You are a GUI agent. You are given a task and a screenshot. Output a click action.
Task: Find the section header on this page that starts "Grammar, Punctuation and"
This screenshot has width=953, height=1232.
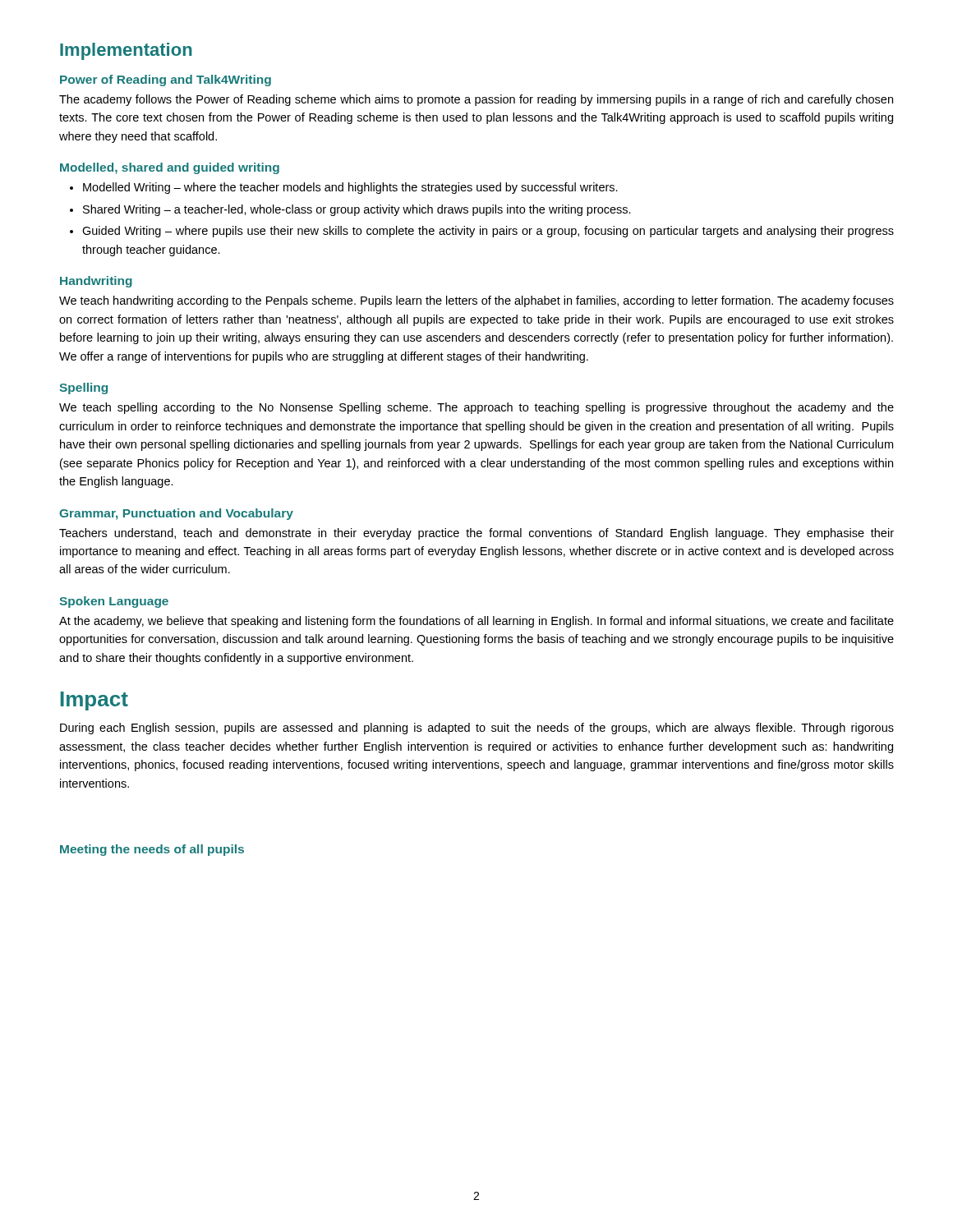point(176,514)
